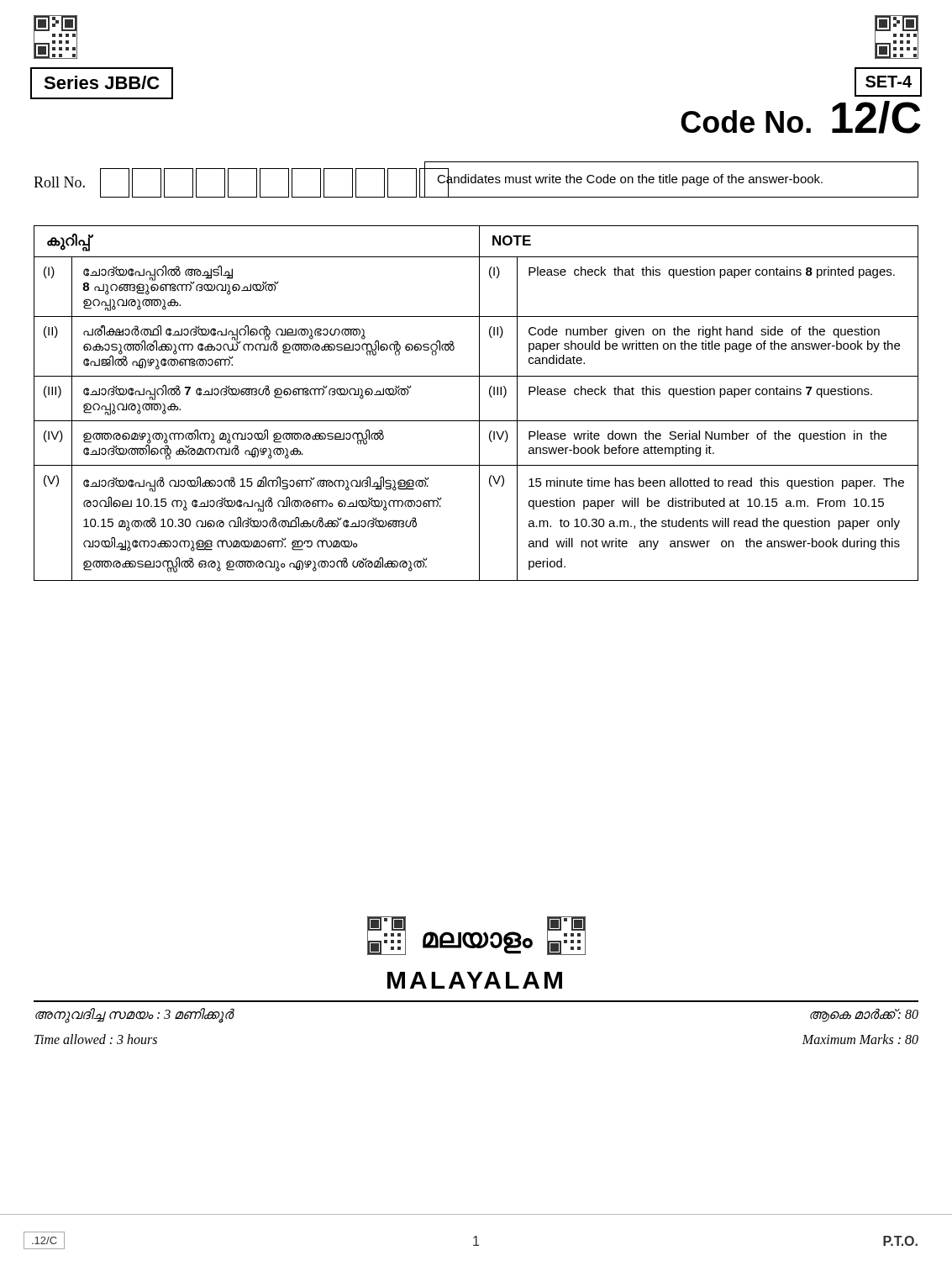The image size is (952, 1261).
Task: Find the block on this page that starts "Time allowed :"
Action: point(96,1040)
